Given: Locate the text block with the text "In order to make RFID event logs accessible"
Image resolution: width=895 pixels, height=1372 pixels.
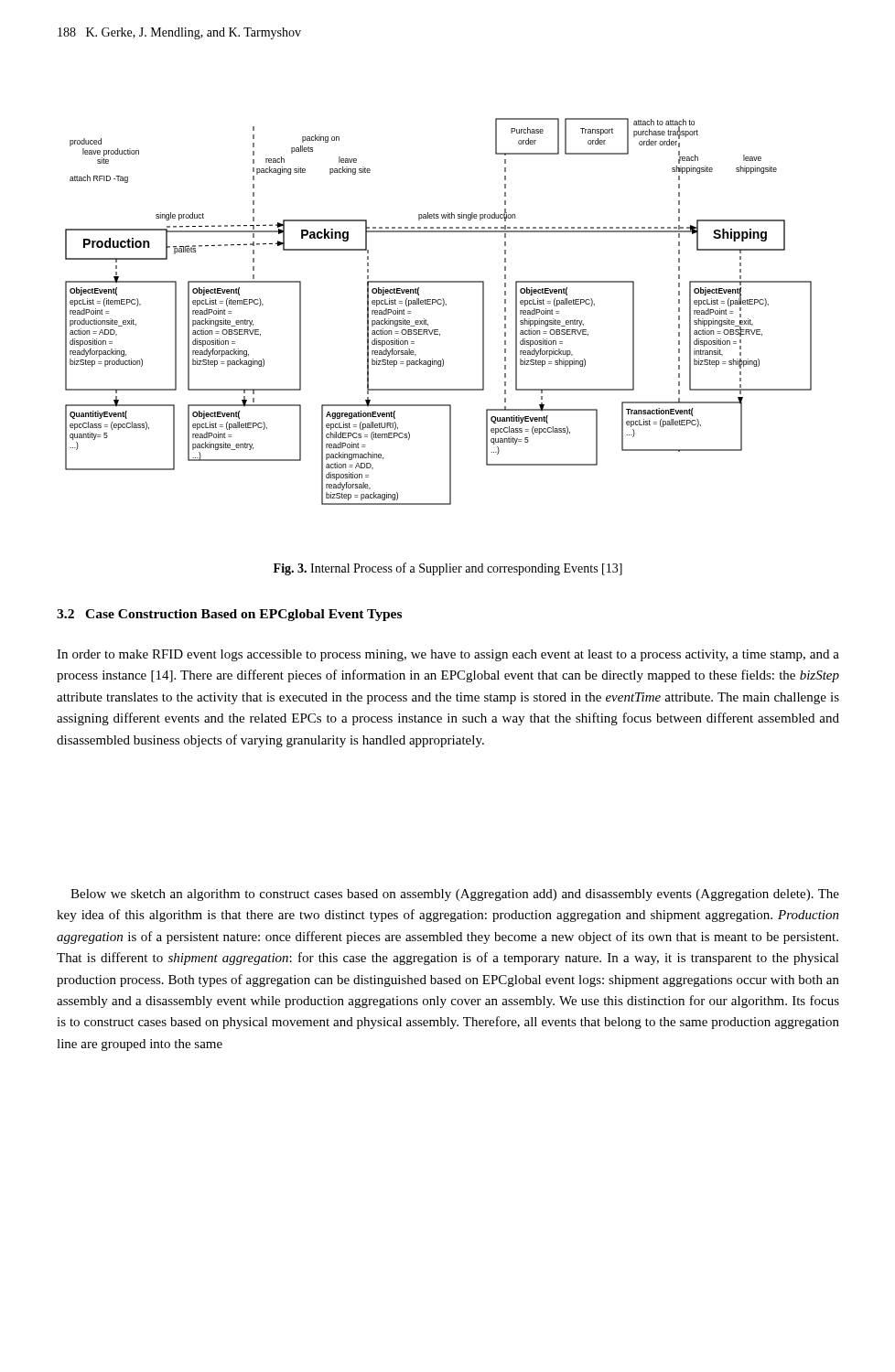Looking at the screenshot, I should coord(448,697).
